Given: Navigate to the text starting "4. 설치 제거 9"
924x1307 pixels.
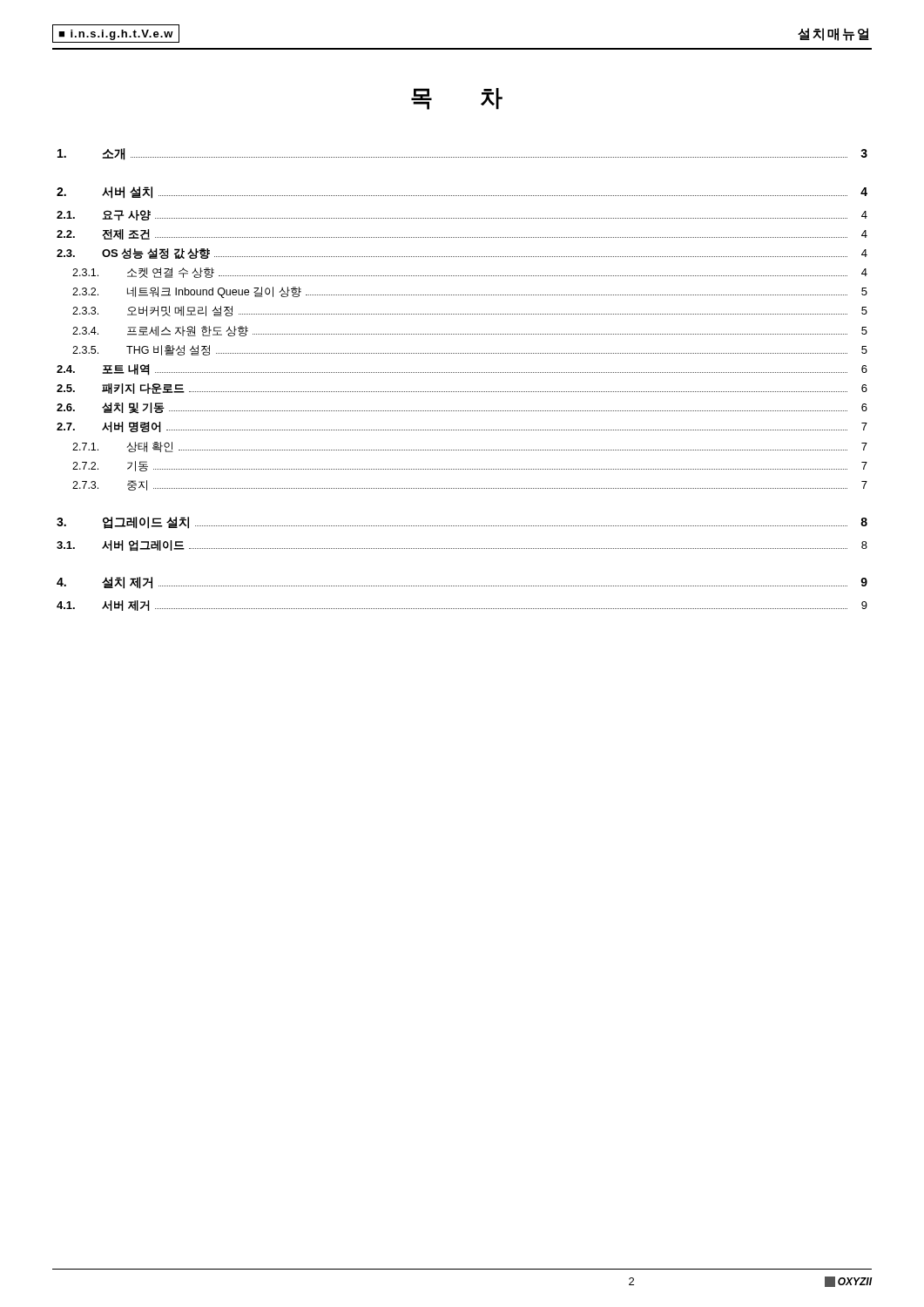Looking at the screenshot, I should tap(462, 583).
